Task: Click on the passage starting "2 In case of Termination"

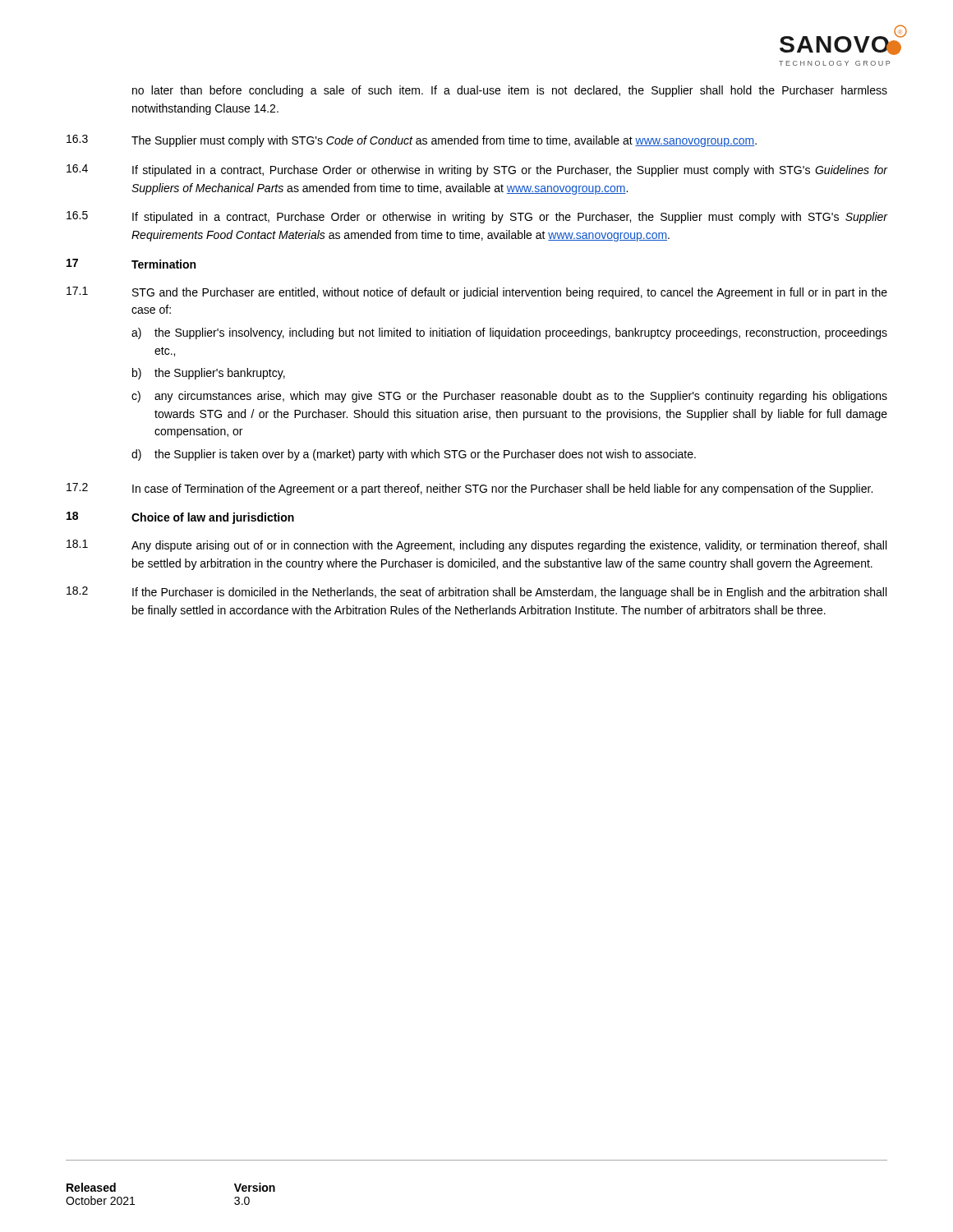Action: pyautogui.click(x=476, y=489)
